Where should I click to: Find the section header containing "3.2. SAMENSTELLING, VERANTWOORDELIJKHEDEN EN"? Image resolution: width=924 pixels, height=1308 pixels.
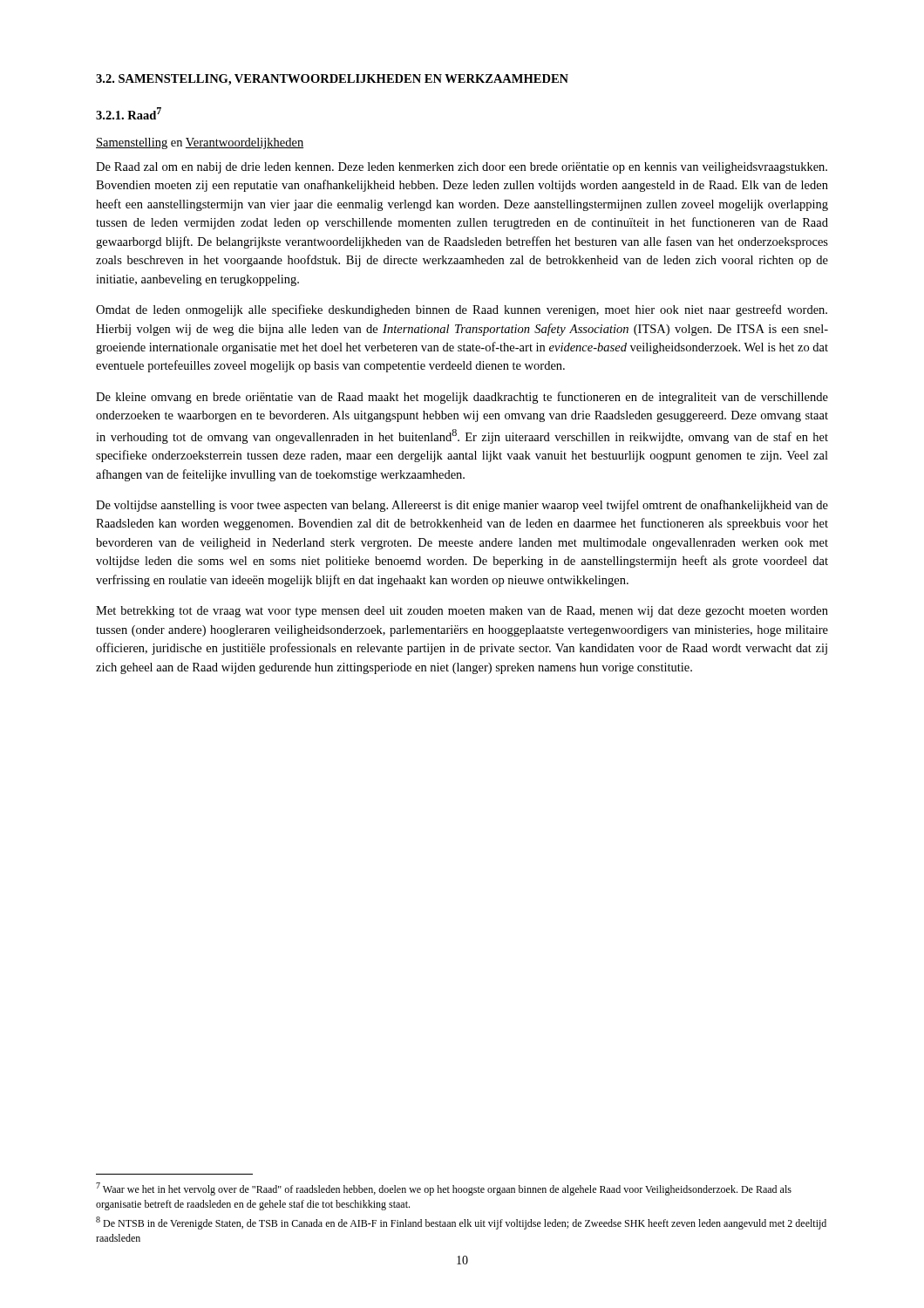(x=332, y=78)
